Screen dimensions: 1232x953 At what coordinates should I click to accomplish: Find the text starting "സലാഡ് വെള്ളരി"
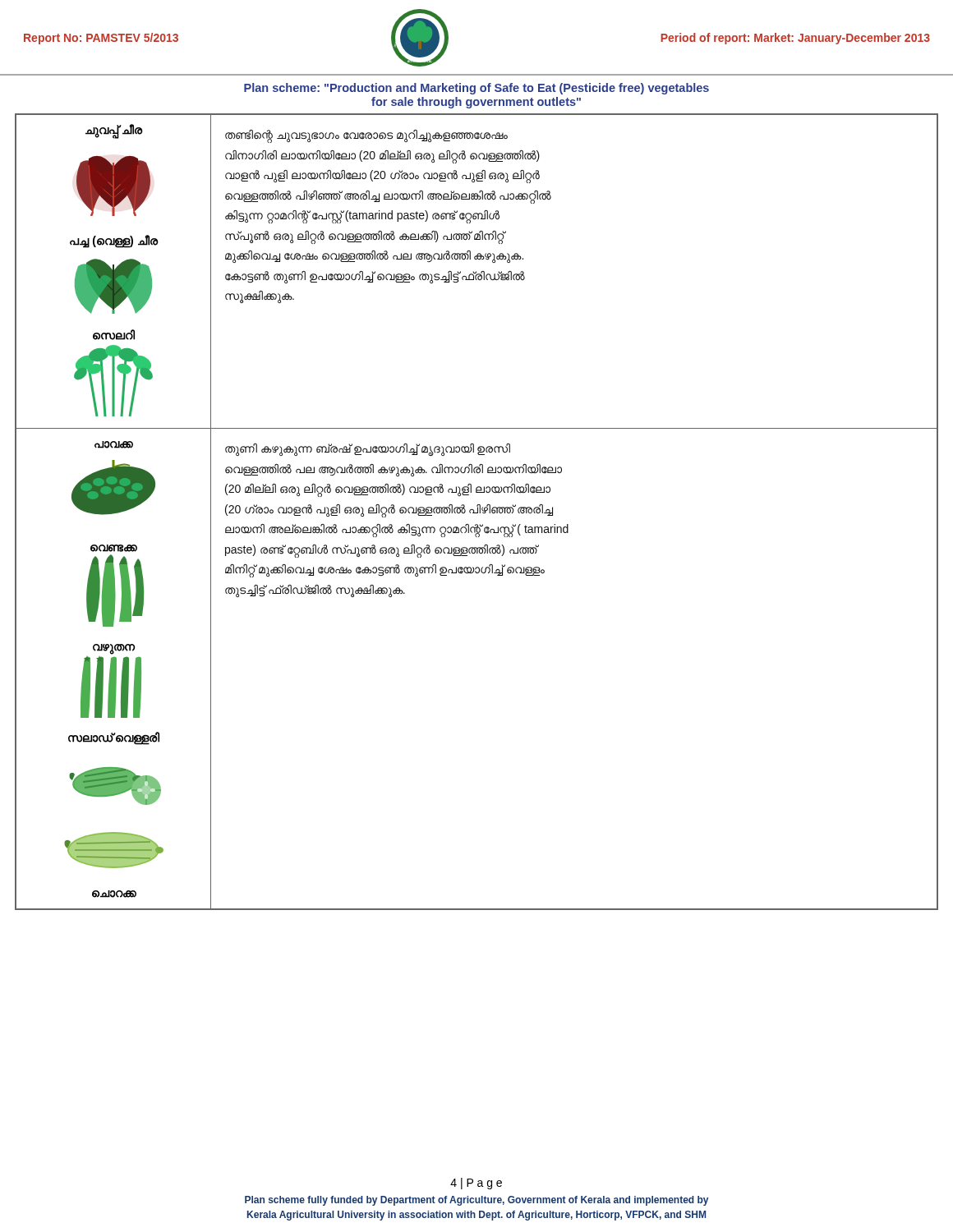(x=113, y=738)
